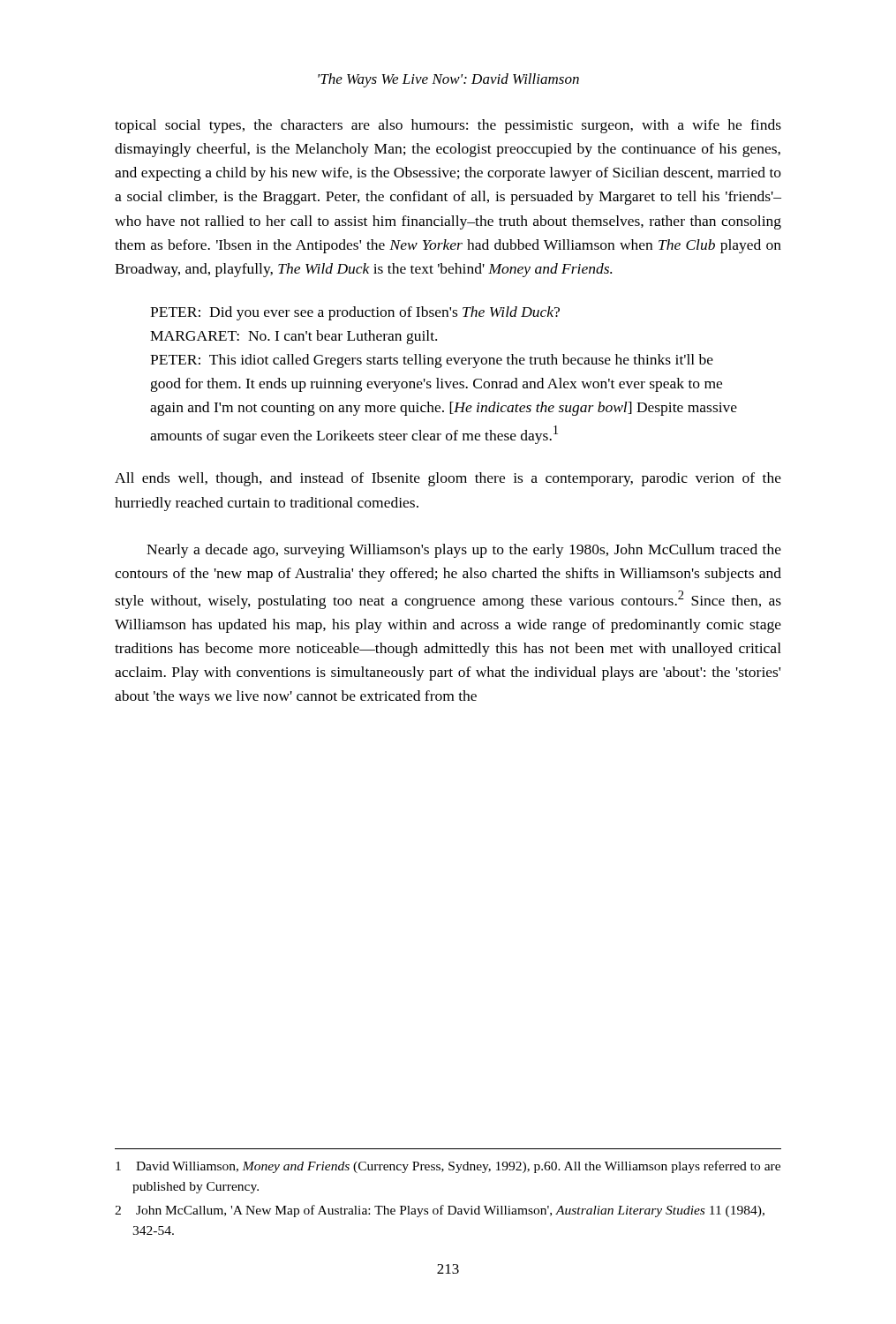Select the text block starting "1 David Williamson, Money and Friends (Currency Press,"
This screenshot has width=896, height=1324.
(x=448, y=1198)
